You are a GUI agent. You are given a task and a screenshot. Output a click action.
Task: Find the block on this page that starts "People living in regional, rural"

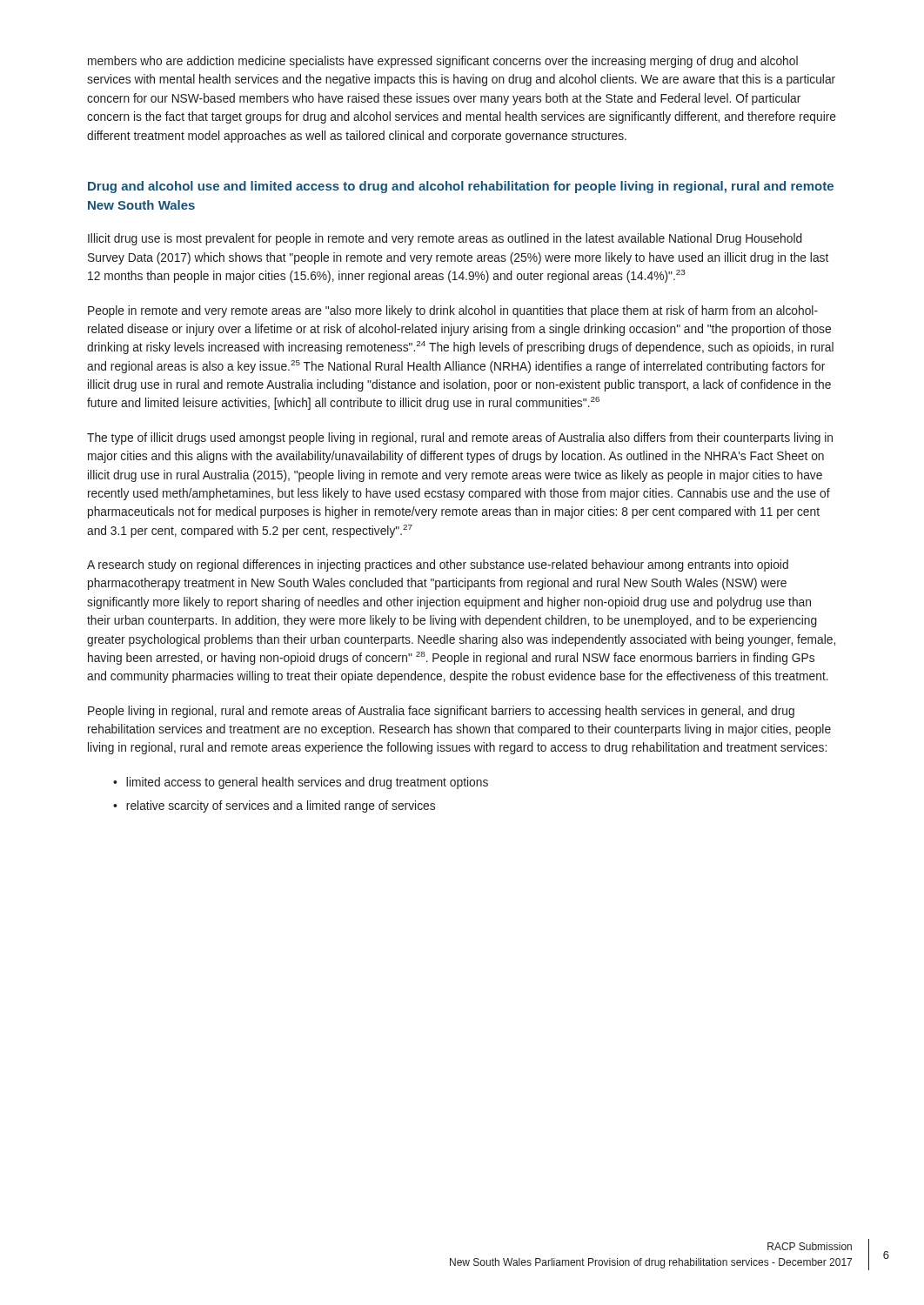(x=459, y=729)
